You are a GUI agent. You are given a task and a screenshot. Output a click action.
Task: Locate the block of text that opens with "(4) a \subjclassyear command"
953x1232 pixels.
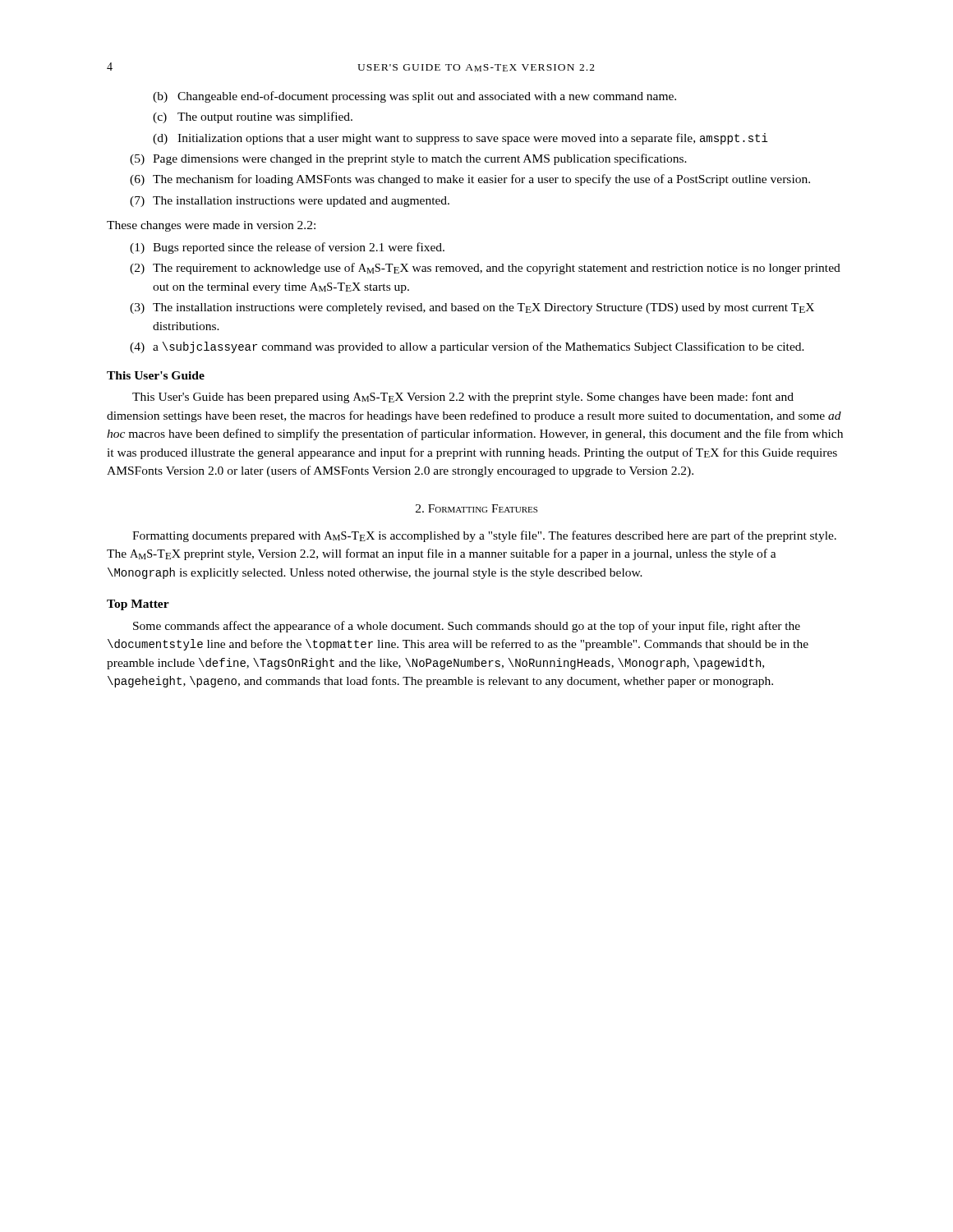[x=467, y=347]
